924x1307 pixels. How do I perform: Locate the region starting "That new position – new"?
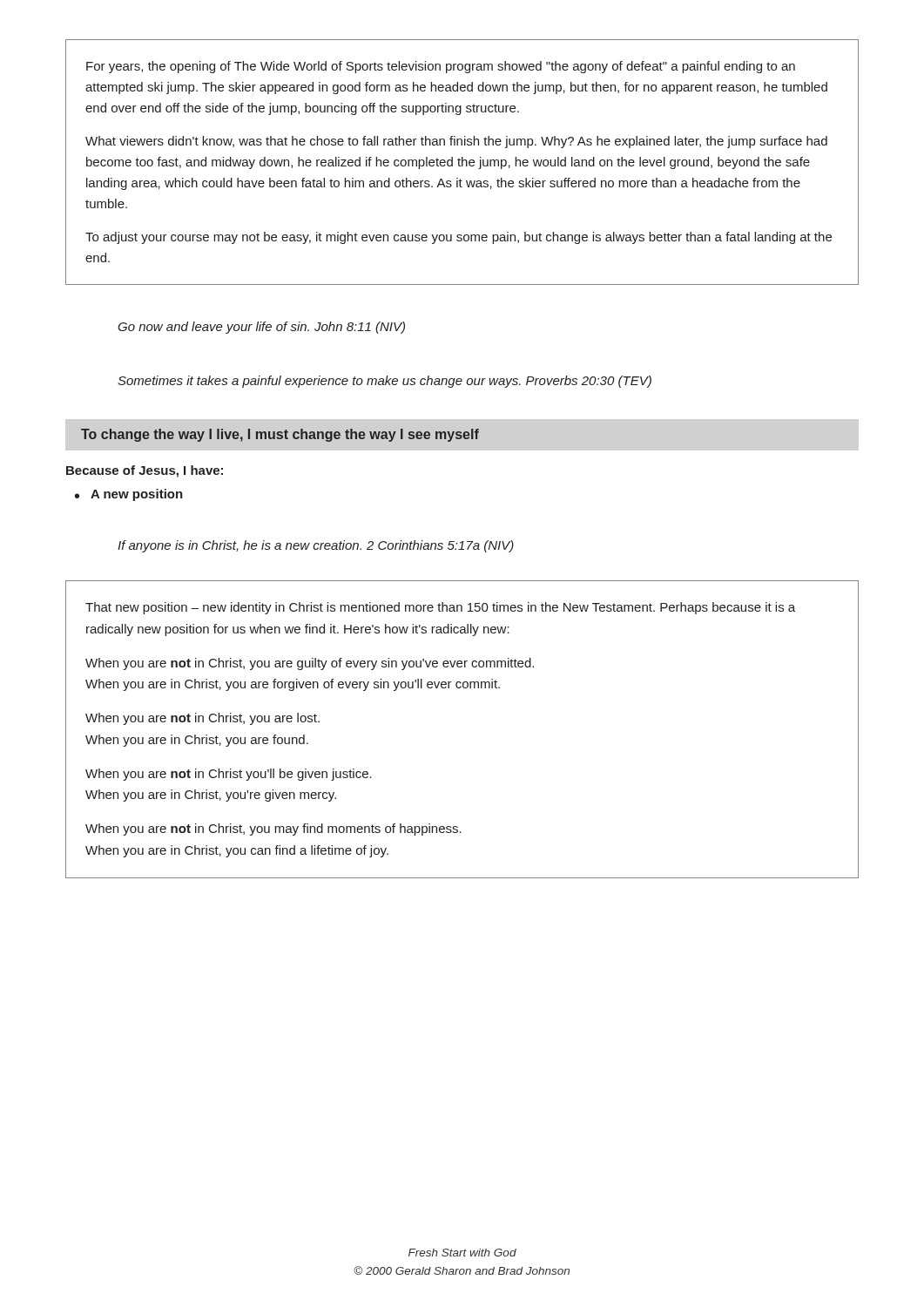pos(440,608)
